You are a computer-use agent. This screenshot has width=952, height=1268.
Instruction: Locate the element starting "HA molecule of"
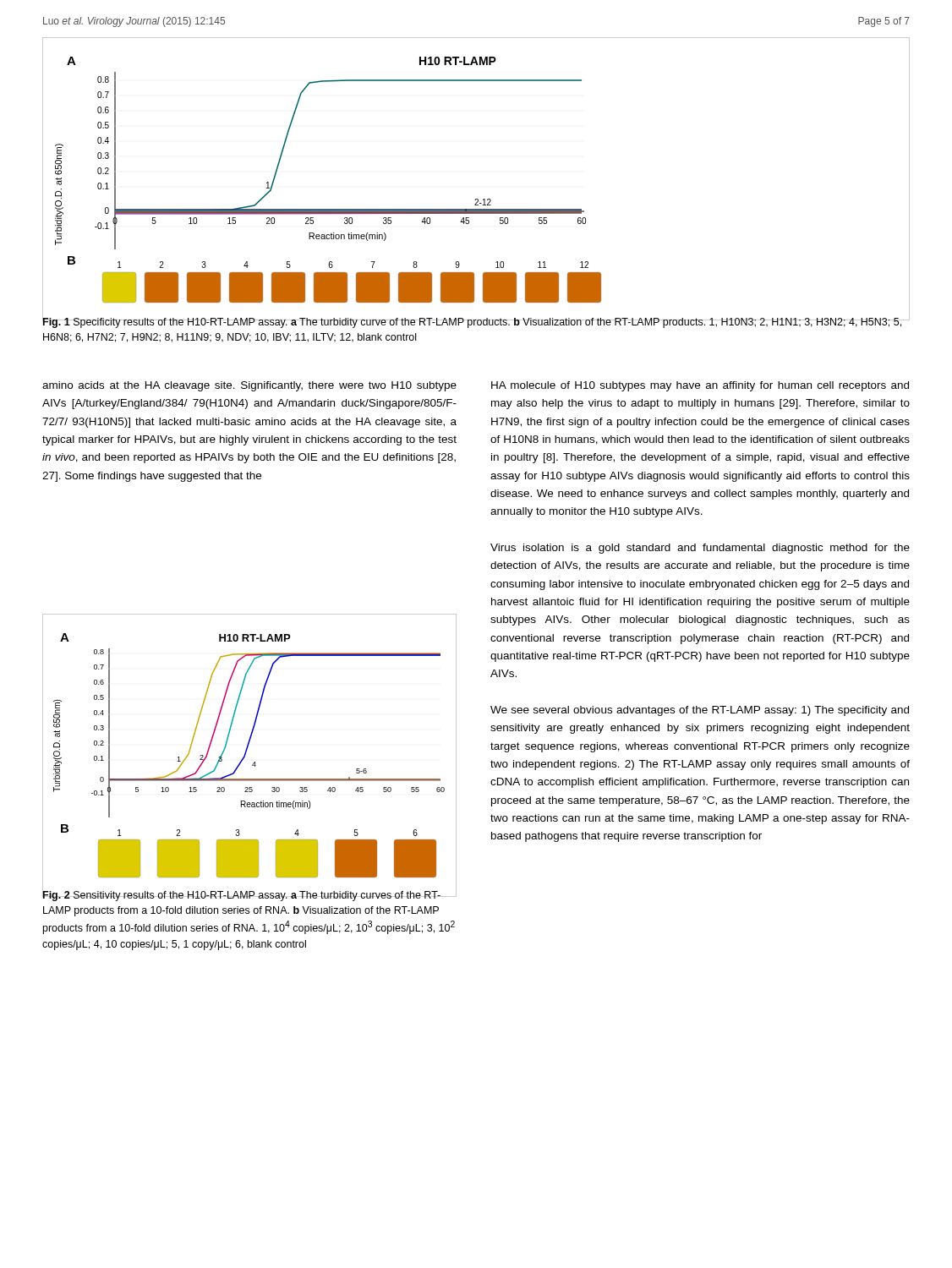700,610
